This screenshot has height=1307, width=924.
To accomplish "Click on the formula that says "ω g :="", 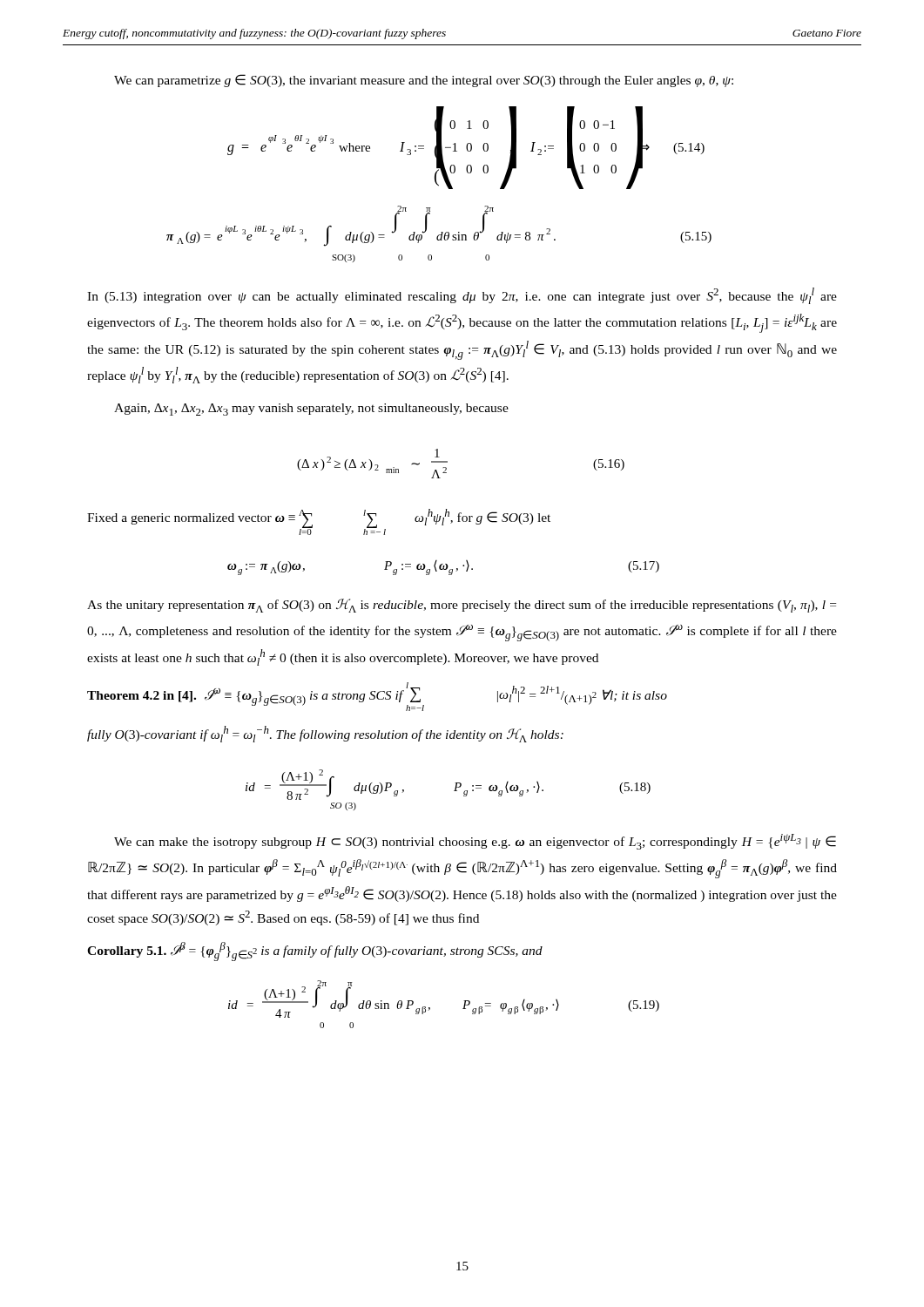I will click(462, 565).
